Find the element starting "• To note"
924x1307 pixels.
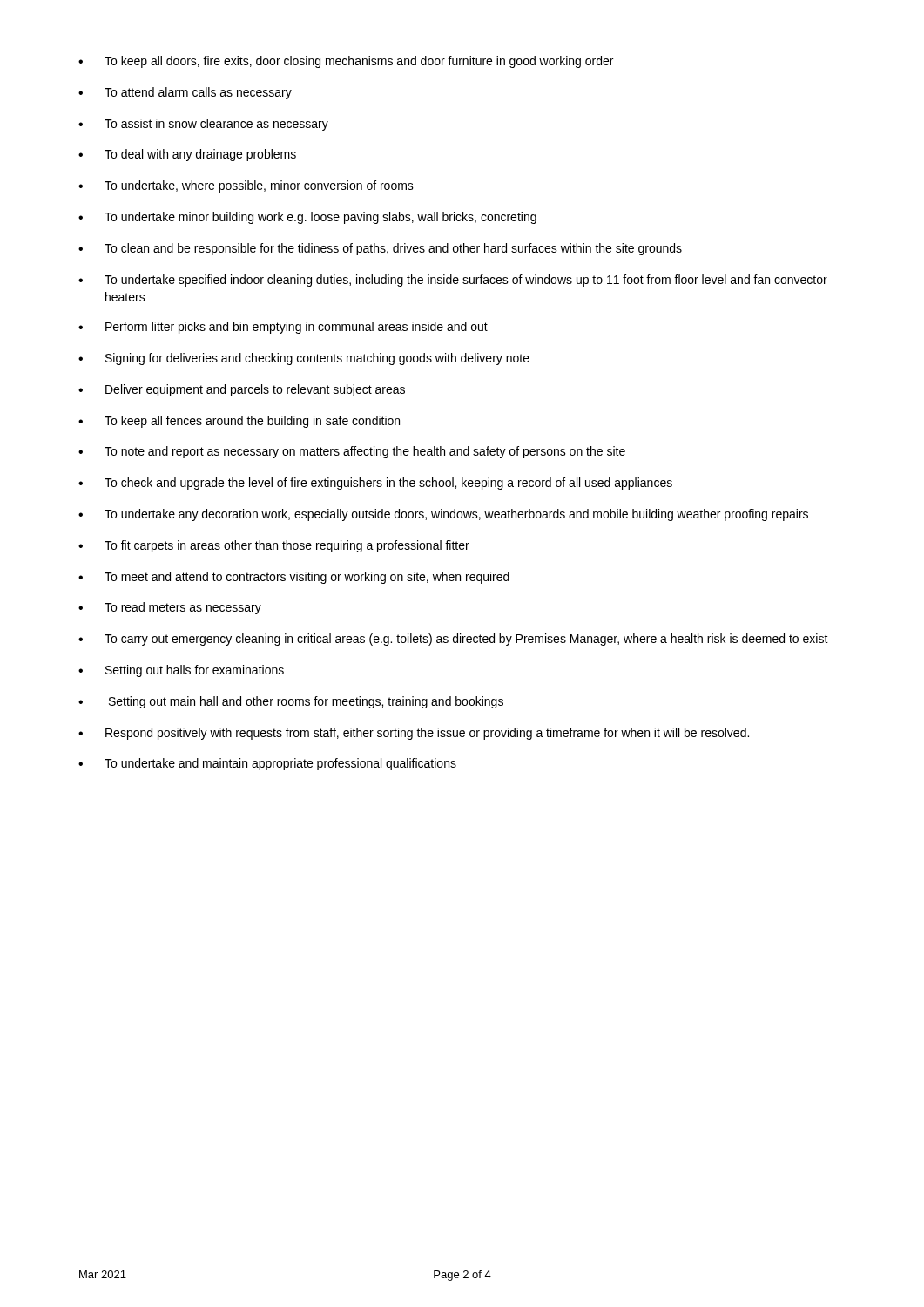(x=462, y=452)
